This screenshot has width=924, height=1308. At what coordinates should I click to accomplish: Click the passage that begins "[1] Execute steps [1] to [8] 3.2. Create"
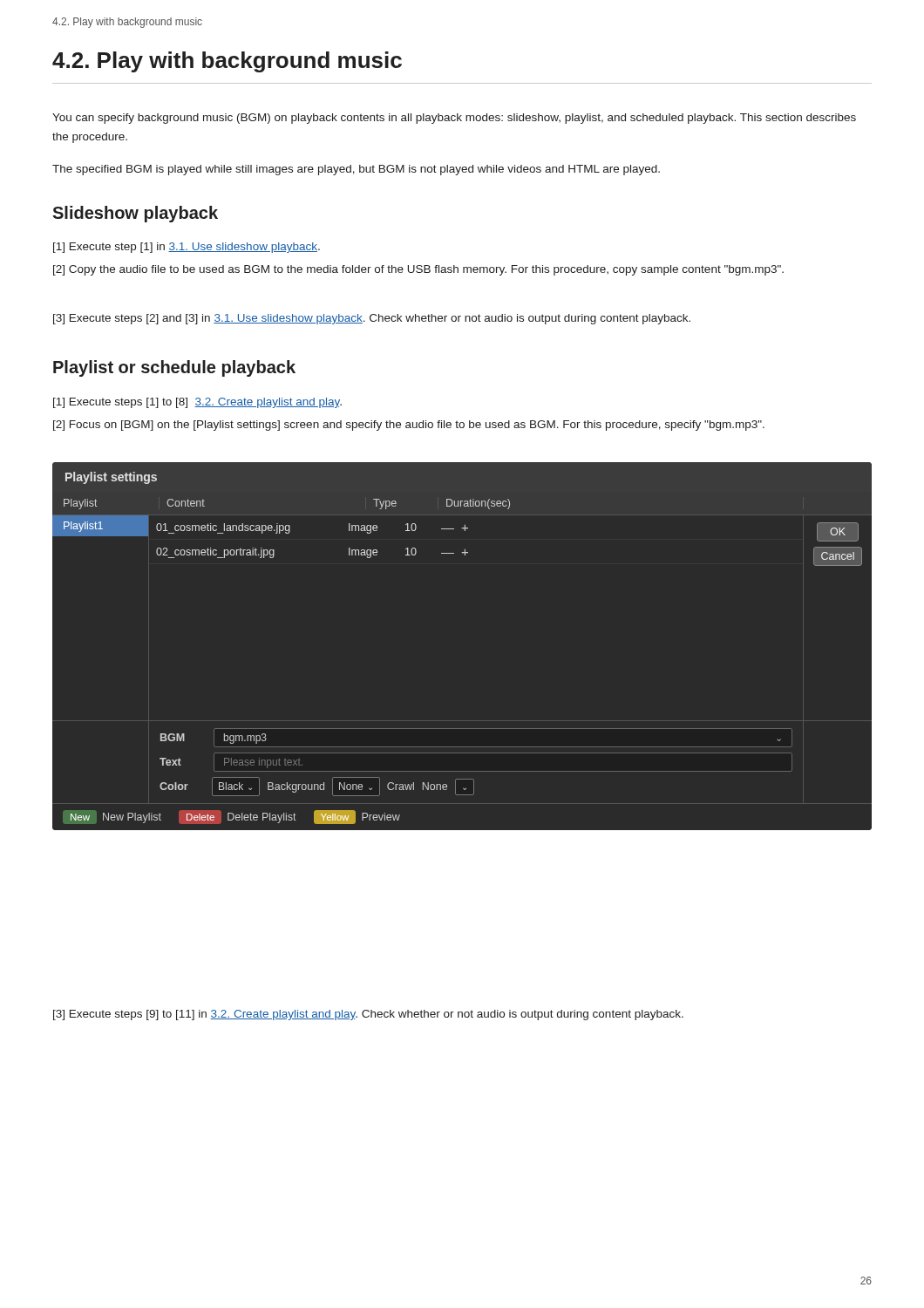tap(197, 402)
